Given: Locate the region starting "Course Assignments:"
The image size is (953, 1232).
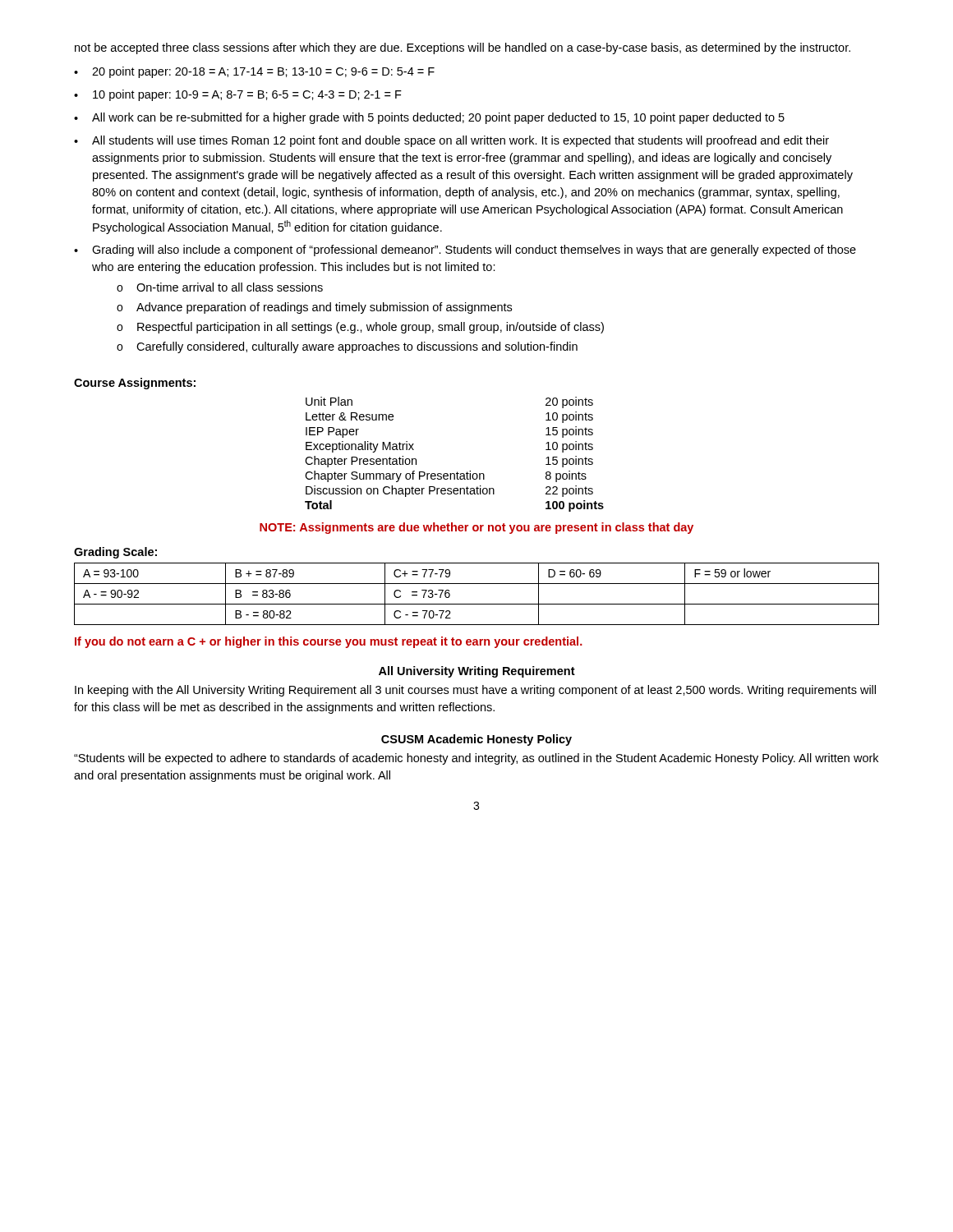Looking at the screenshot, I should click(135, 383).
